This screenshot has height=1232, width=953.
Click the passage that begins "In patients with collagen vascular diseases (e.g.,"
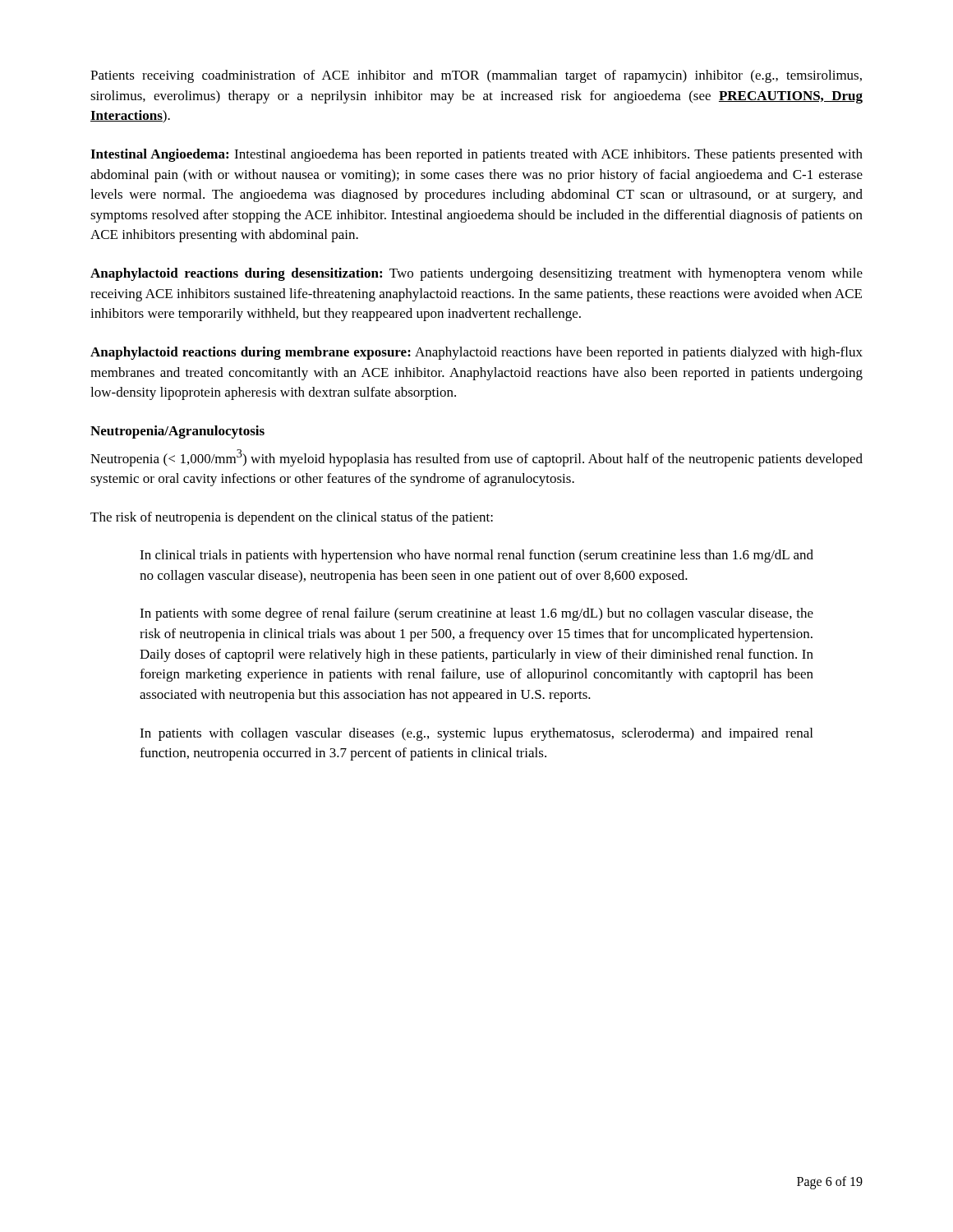[x=476, y=743]
